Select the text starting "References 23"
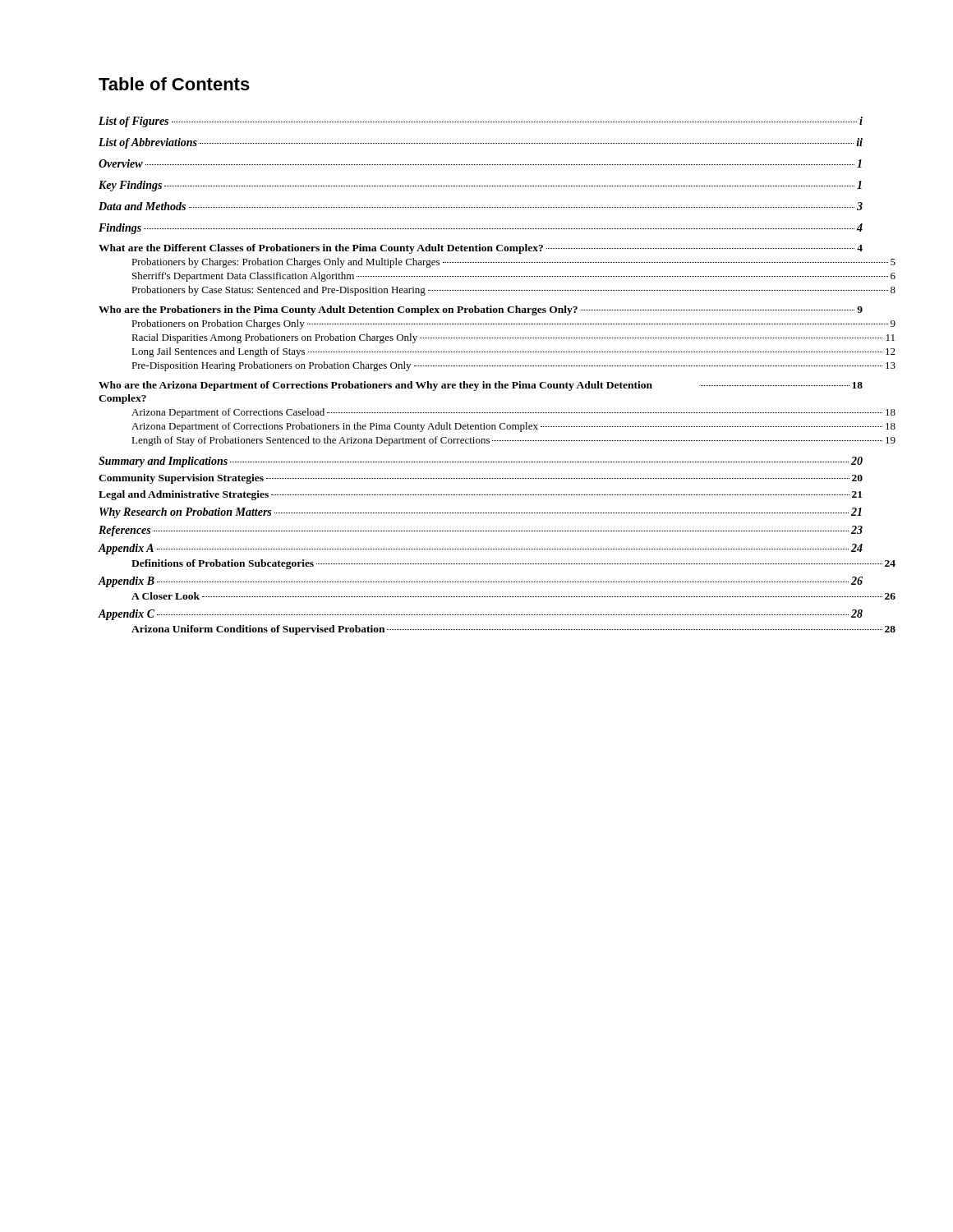953x1232 pixels. click(x=481, y=531)
